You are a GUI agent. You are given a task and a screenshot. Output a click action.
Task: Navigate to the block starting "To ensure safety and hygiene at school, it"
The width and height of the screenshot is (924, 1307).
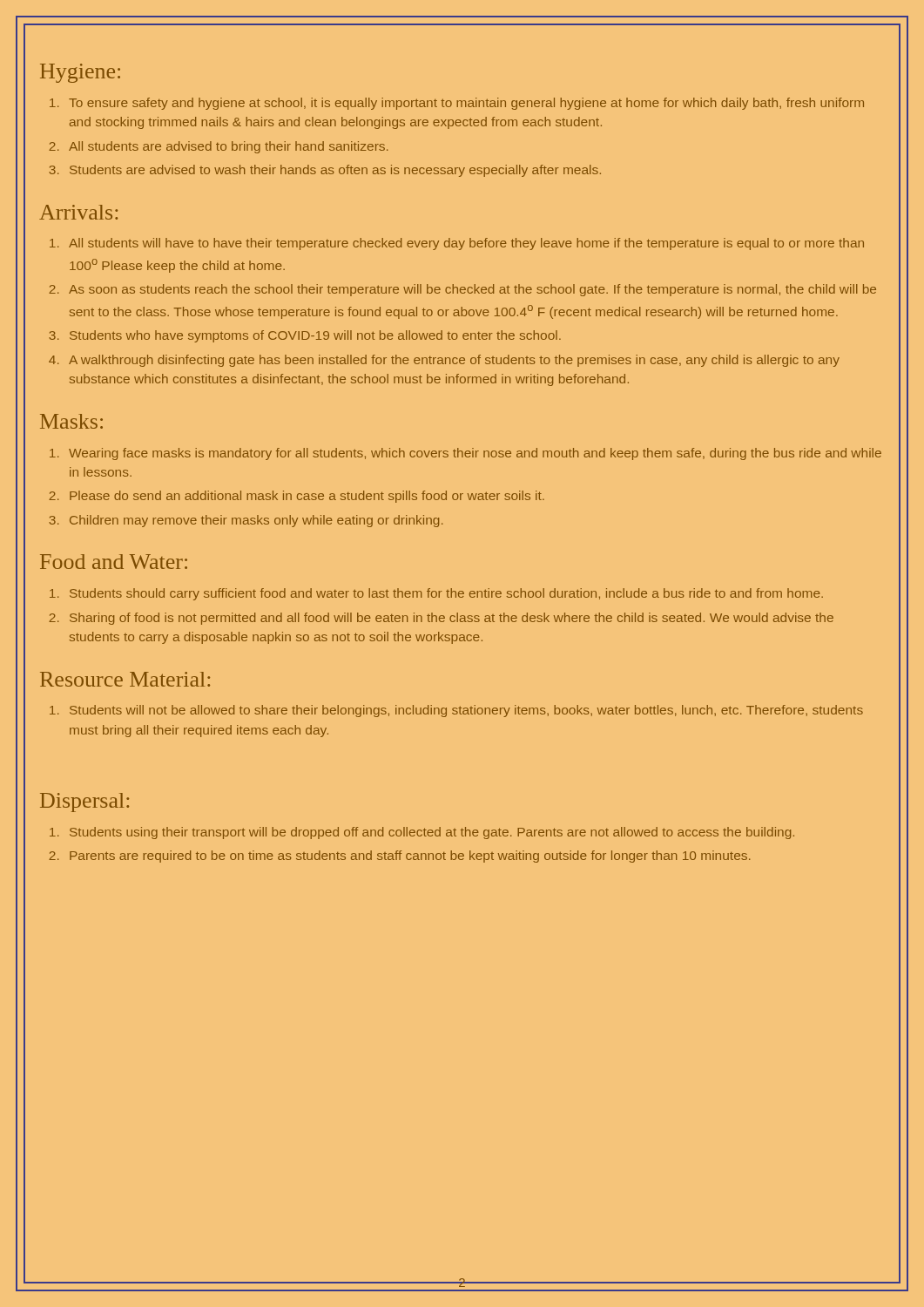tap(474, 113)
